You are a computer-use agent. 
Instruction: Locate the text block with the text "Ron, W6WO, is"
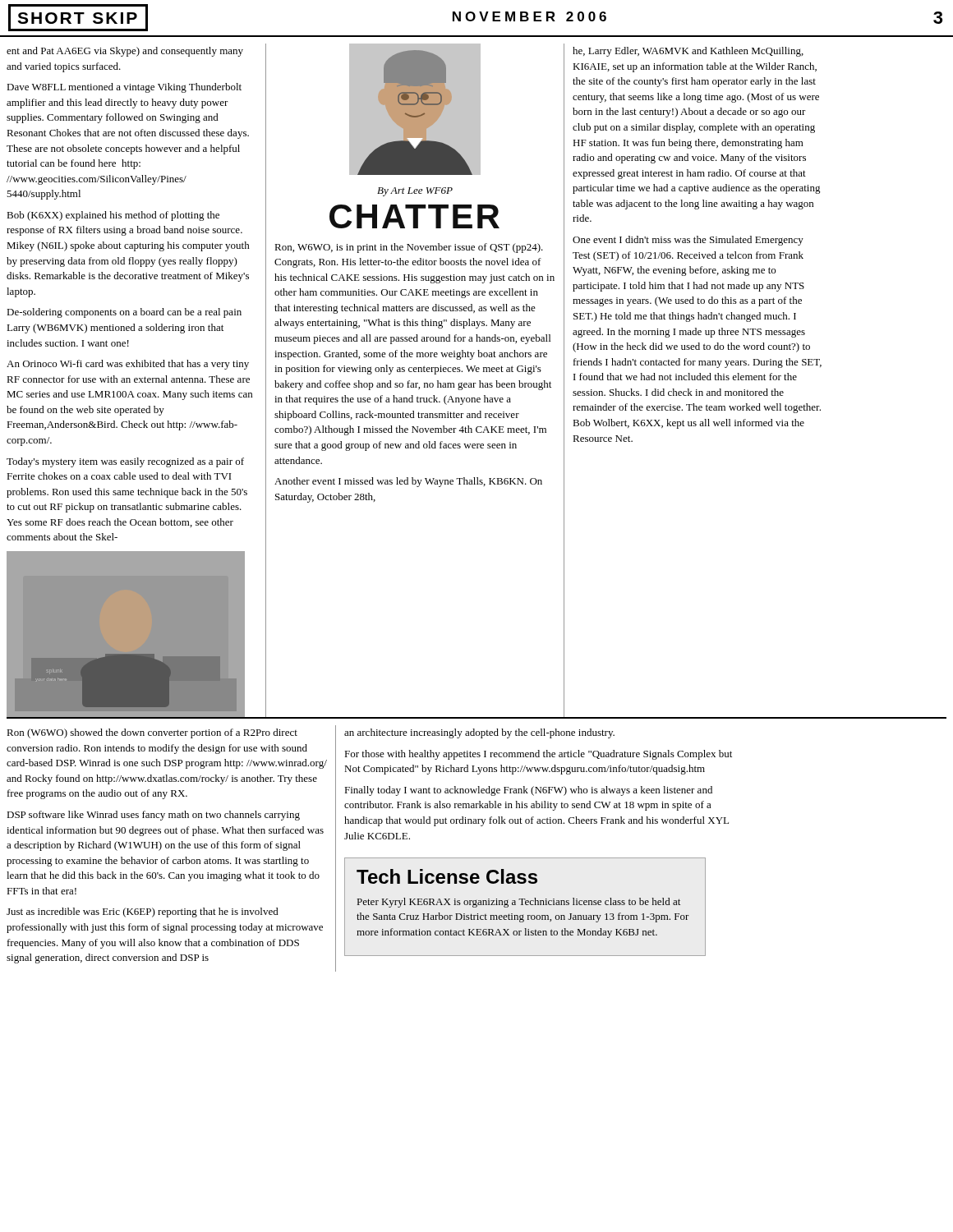(x=415, y=372)
